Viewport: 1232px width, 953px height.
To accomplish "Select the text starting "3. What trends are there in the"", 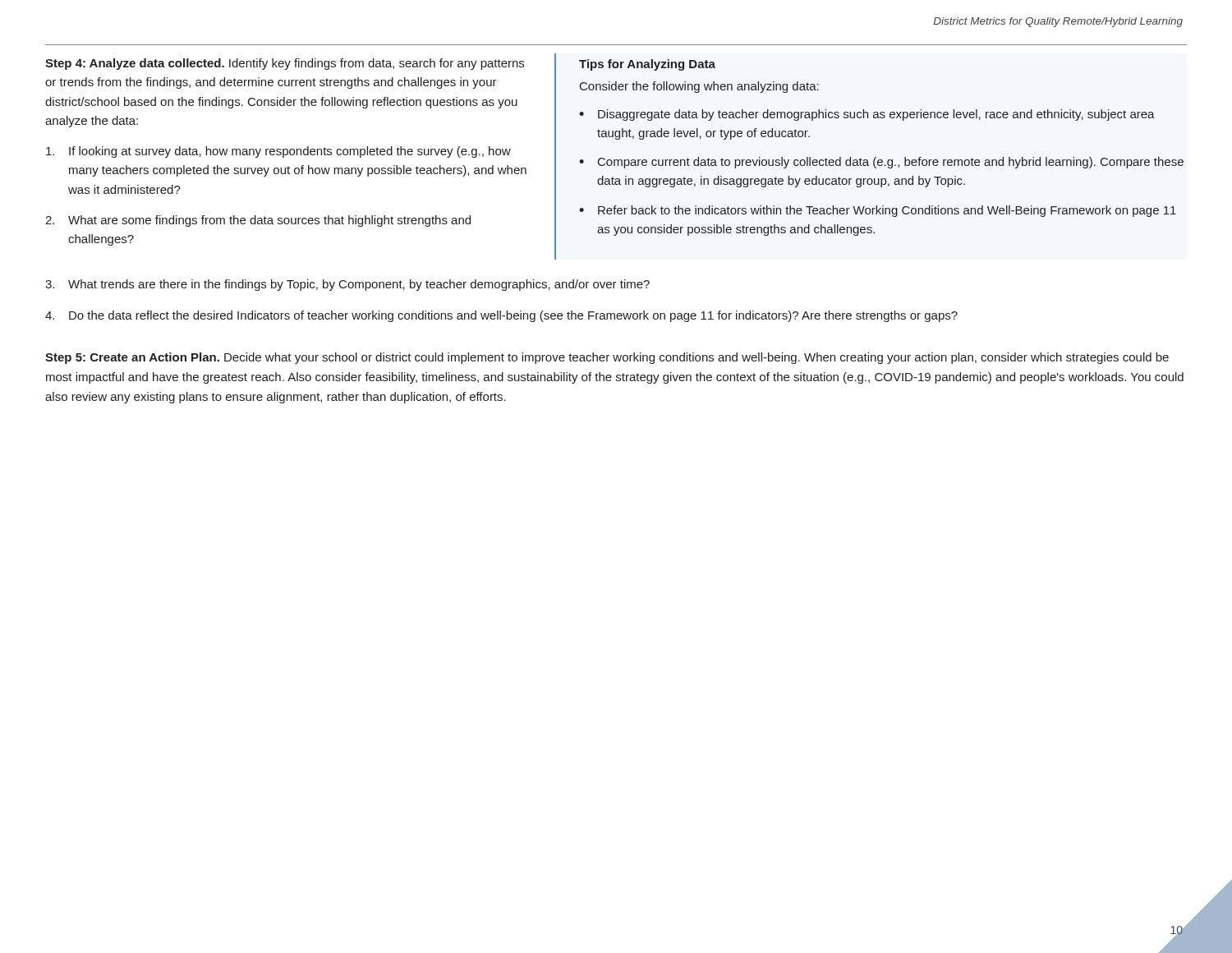I will [616, 284].
